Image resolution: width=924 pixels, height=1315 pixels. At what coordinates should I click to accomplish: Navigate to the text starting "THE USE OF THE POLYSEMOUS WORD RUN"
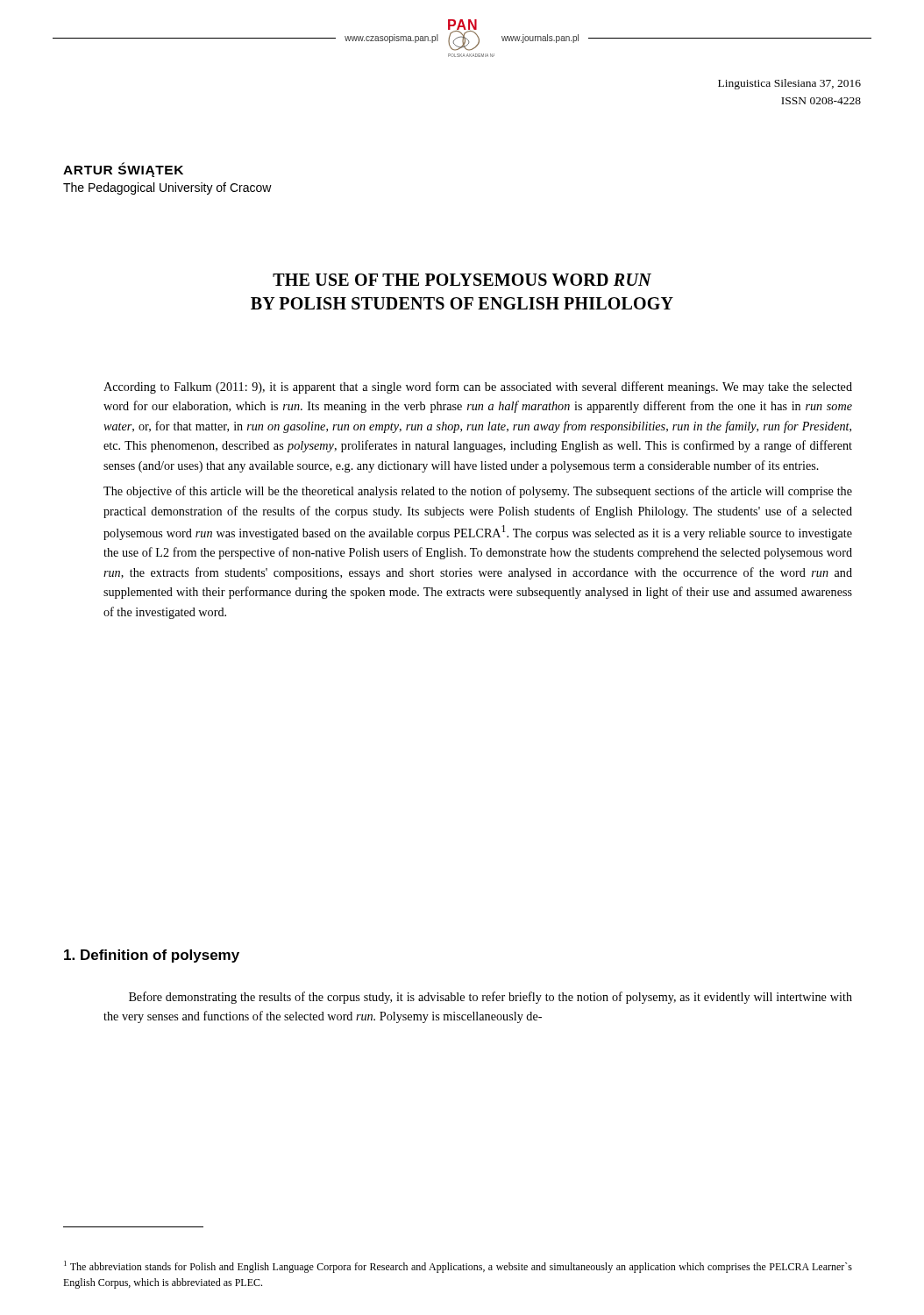462,292
